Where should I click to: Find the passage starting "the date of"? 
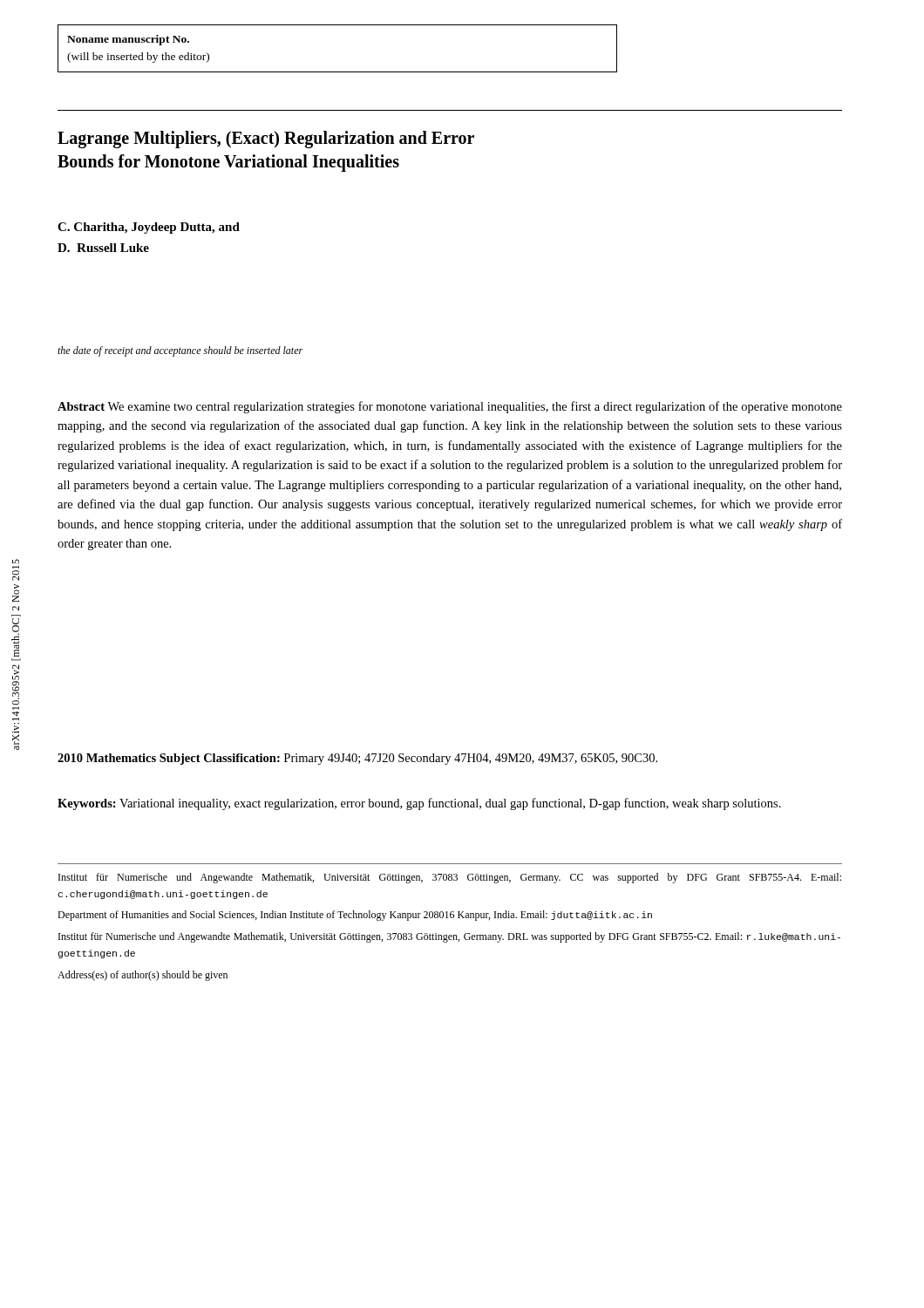pyautogui.click(x=180, y=351)
